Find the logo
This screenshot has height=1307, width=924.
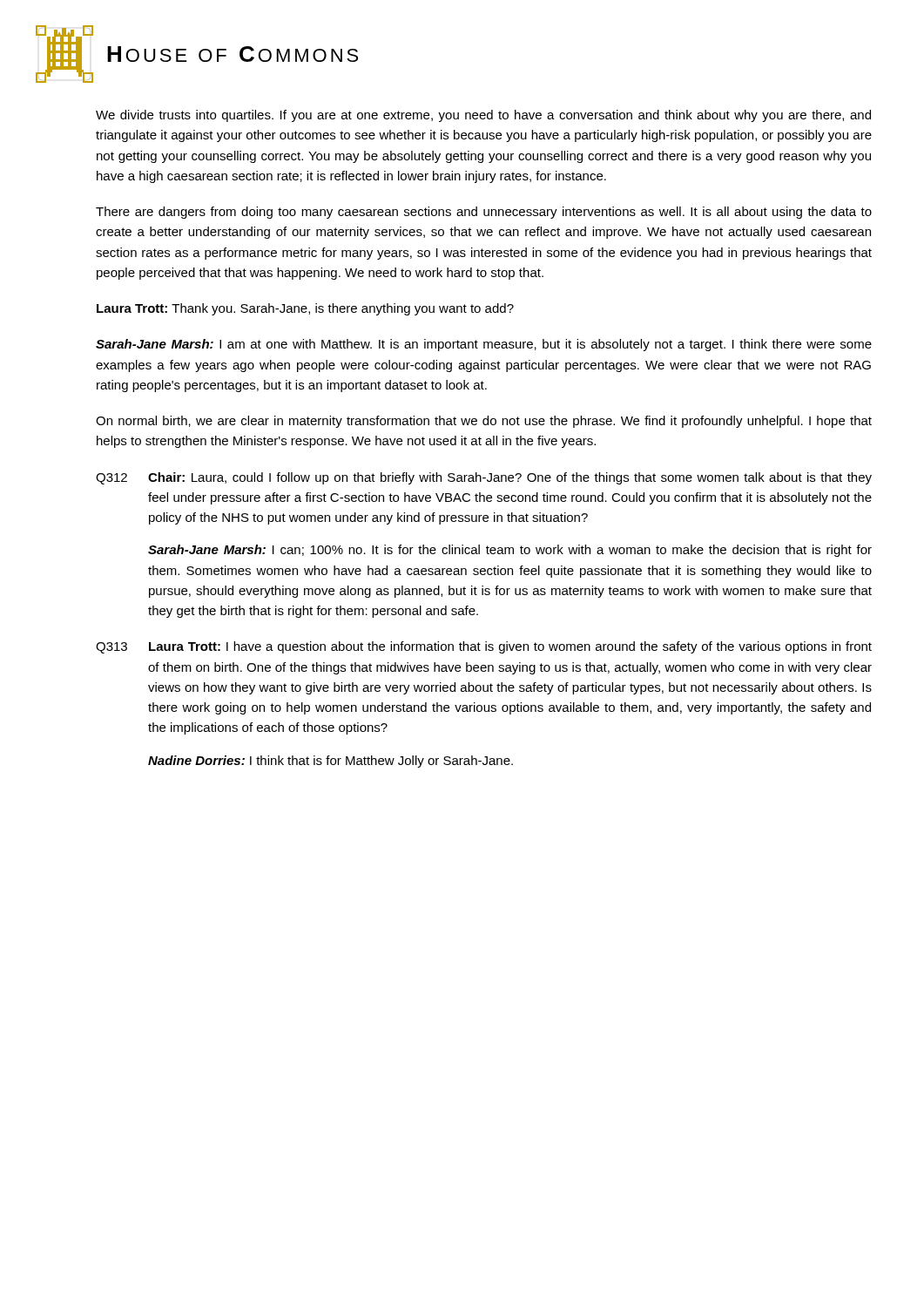198,54
